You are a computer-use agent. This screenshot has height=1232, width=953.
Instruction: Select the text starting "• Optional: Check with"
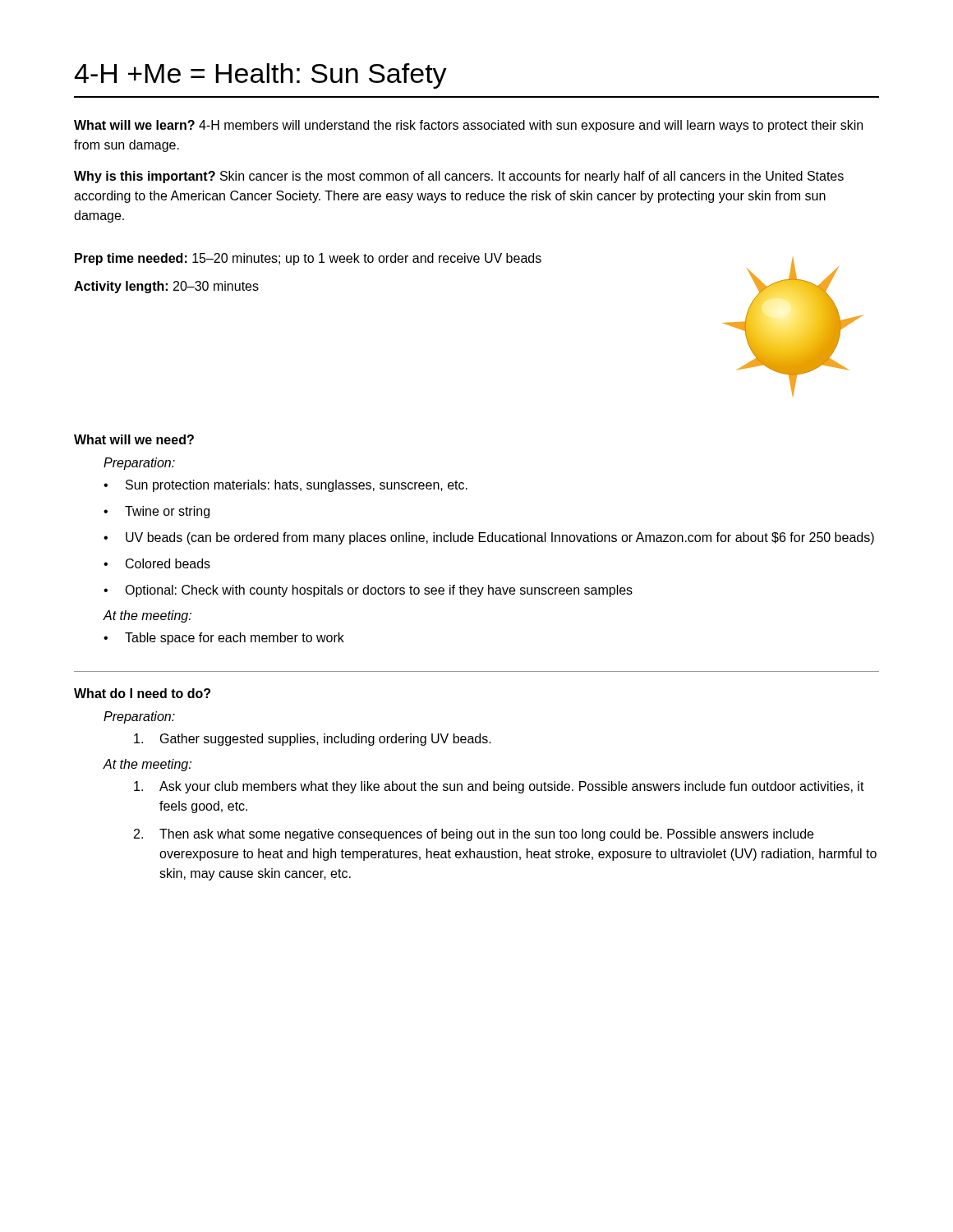(368, 590)
